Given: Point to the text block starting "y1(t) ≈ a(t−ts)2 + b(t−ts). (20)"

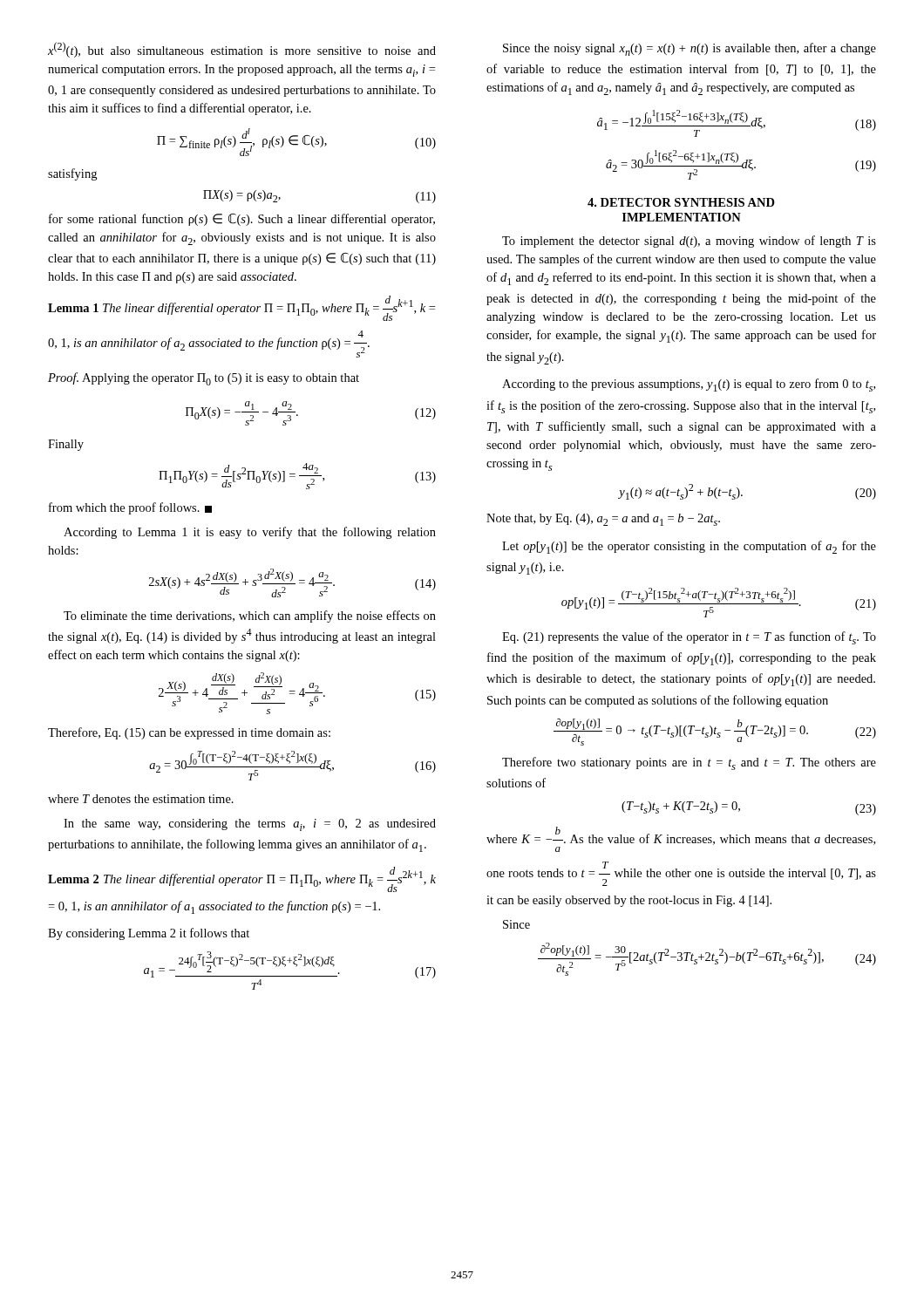Looking at the screenshot, I should (748, 492).
